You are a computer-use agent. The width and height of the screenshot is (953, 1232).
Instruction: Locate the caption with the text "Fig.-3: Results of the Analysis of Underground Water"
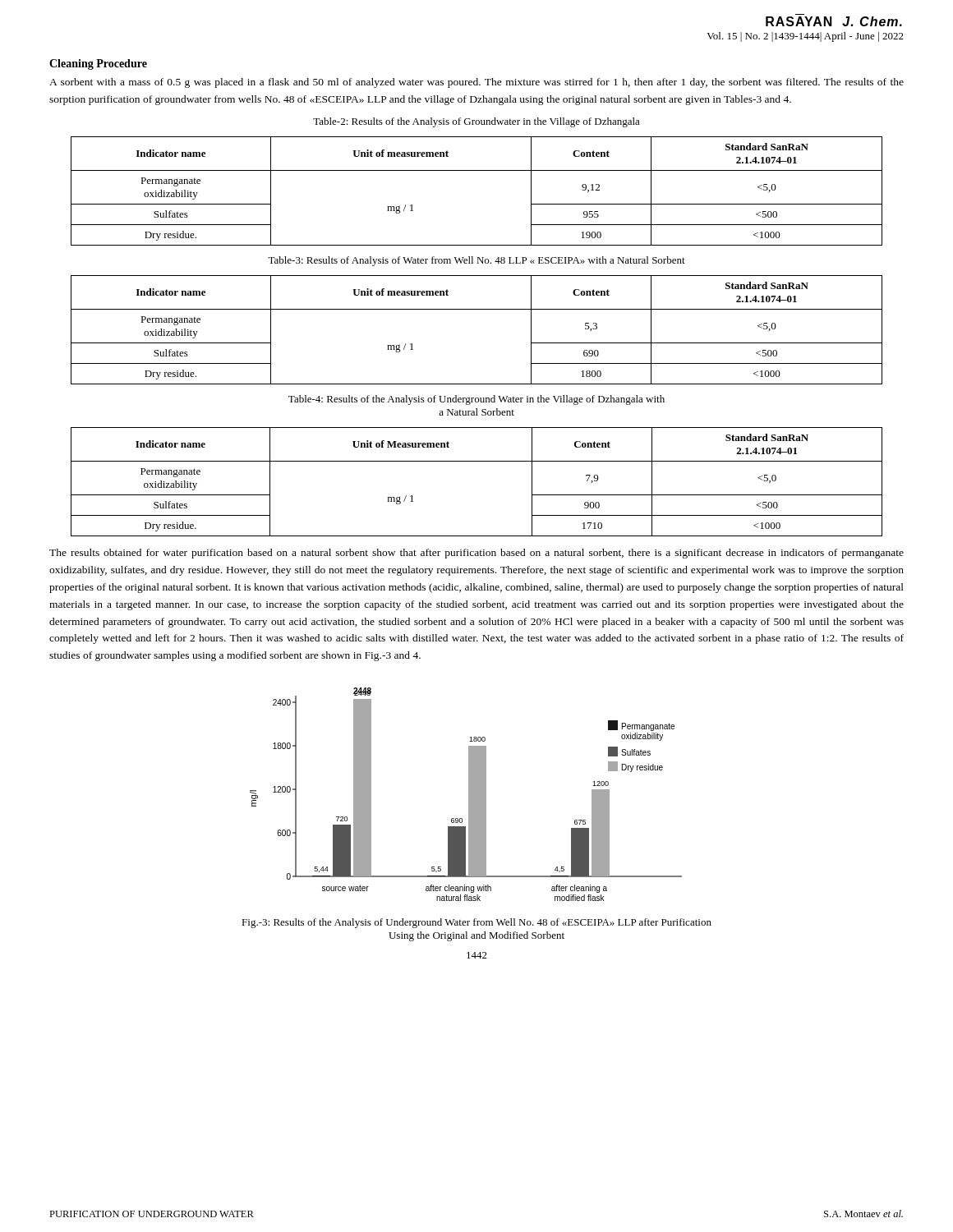point(476,929)
